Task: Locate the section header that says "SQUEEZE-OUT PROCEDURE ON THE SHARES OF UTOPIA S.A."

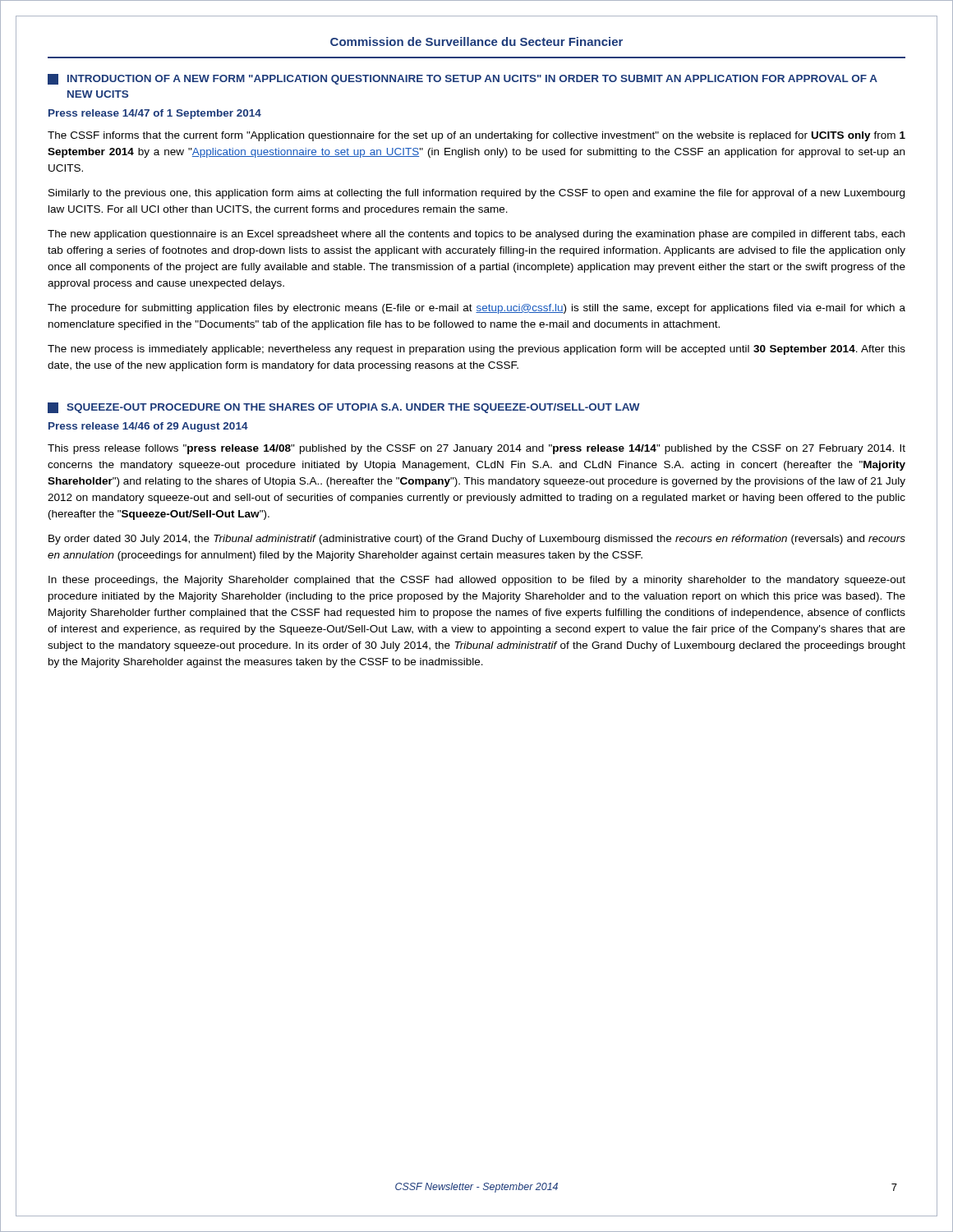Action: click(344, 408)
